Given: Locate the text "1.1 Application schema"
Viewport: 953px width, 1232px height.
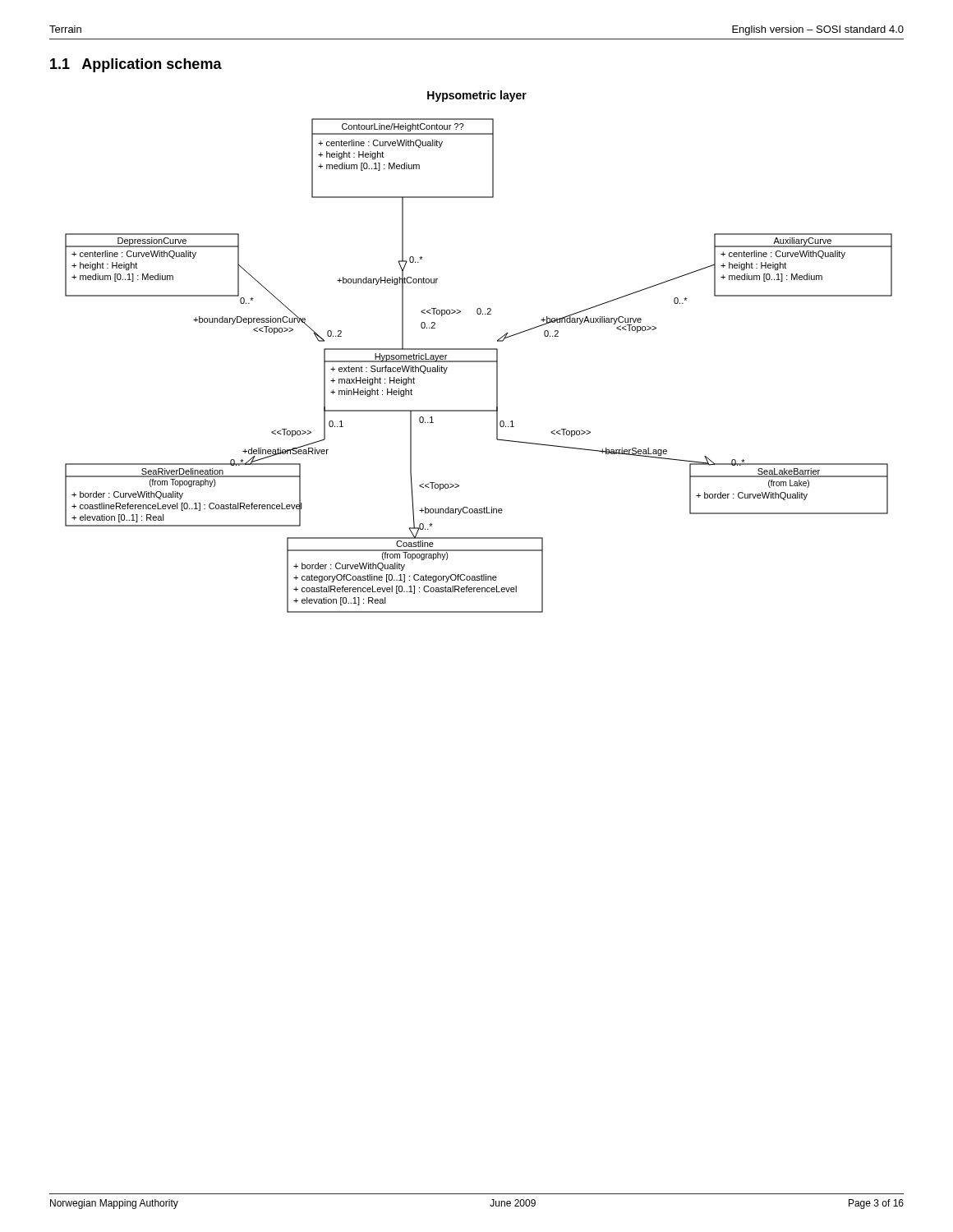Looking at the screenshot, I should [x=135, y=64].
